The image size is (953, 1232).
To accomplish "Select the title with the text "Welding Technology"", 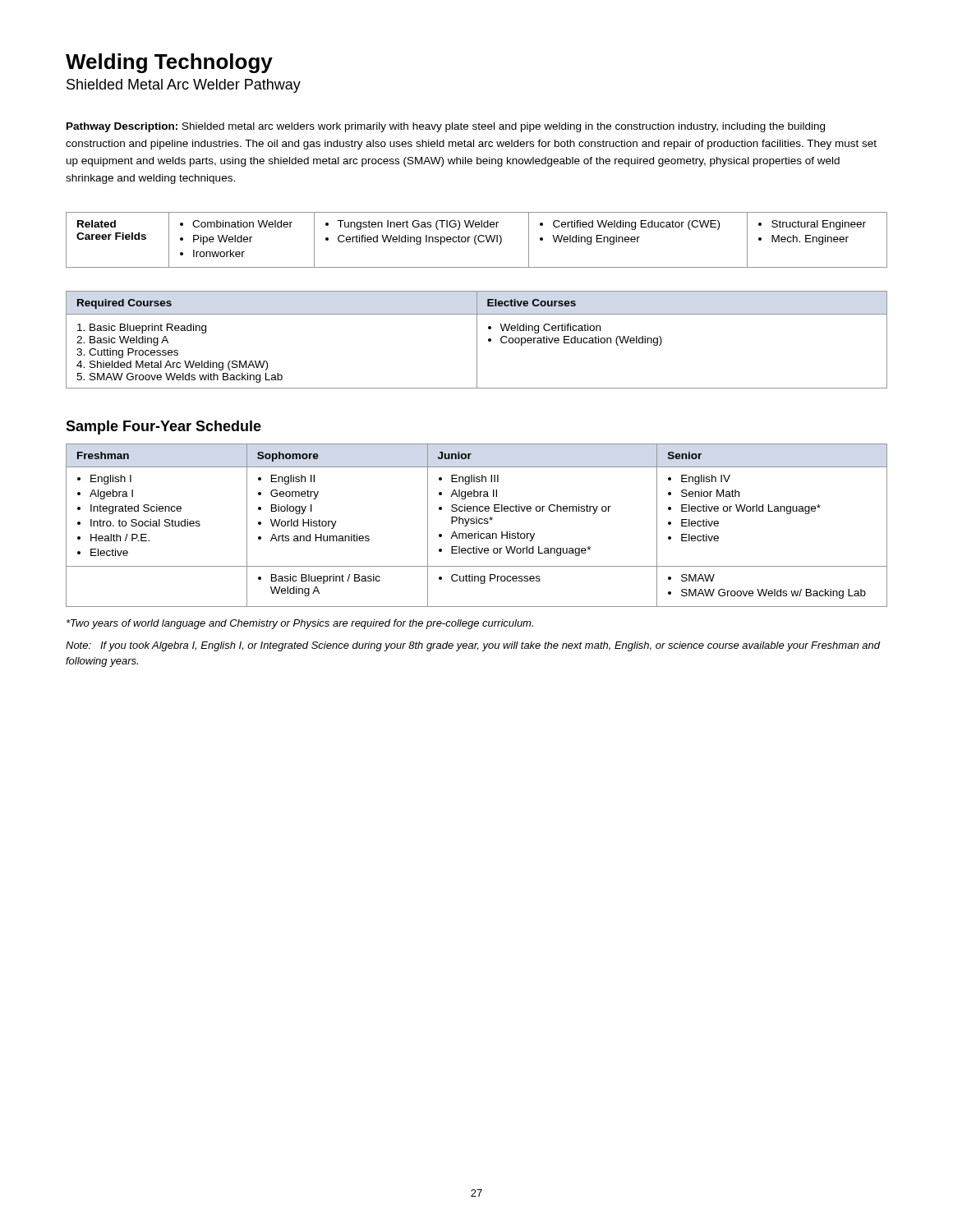I will [x=169, y=62].
